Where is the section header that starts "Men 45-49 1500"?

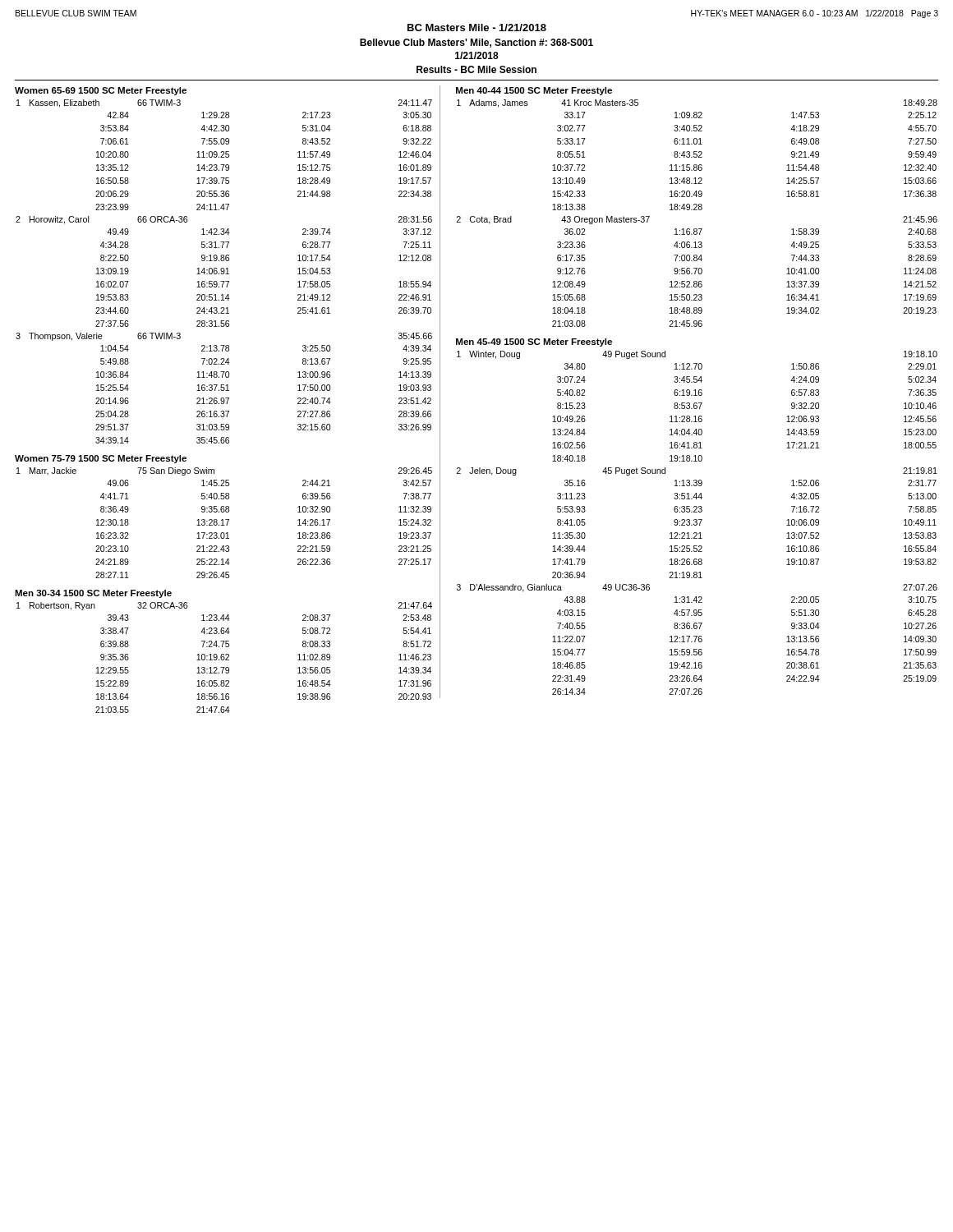point(534,342)
